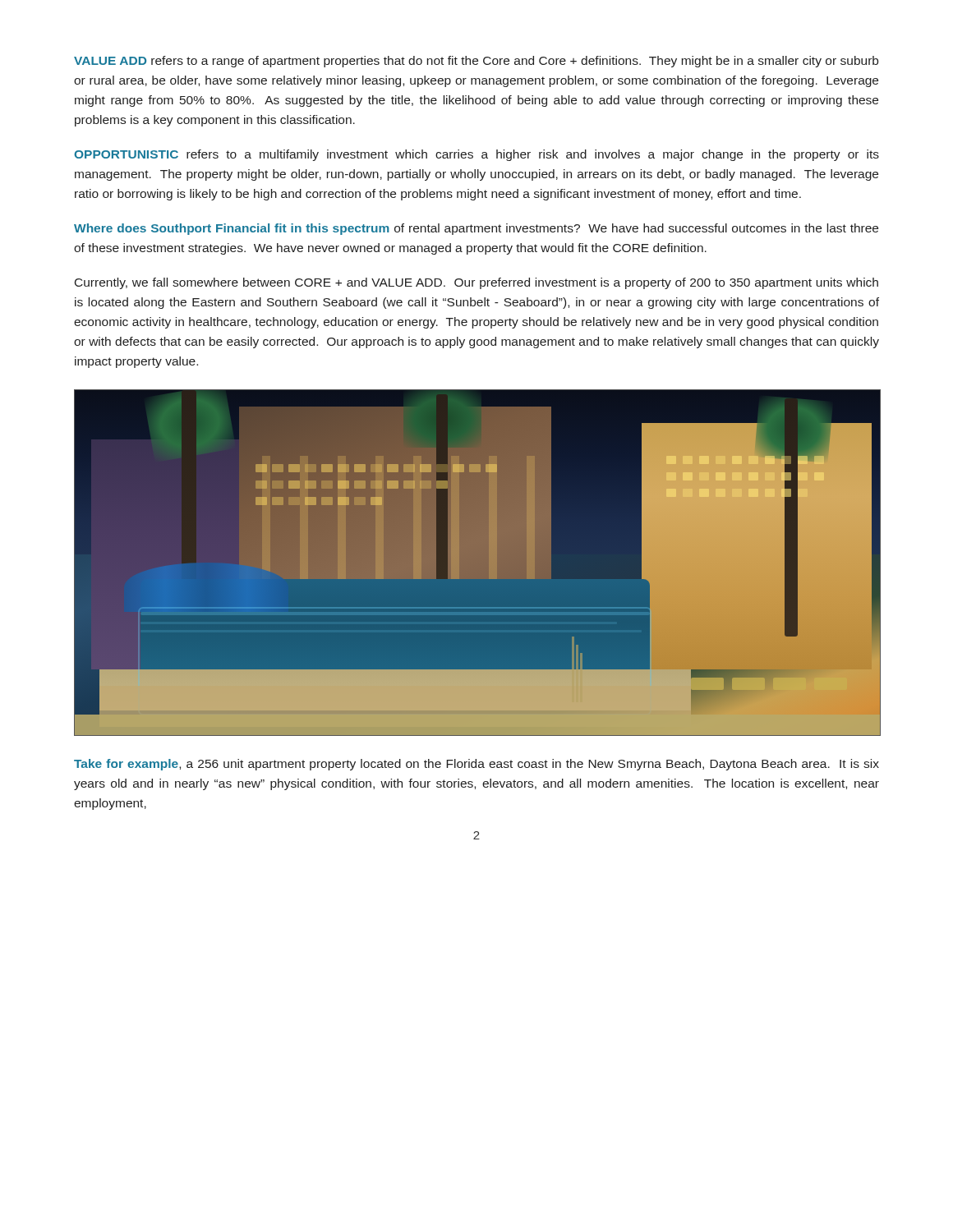Point to the text block starting "Where does Southport Financial fit in this spectrum"
This screenshot has height=1232, width=953.
point(476,238)
